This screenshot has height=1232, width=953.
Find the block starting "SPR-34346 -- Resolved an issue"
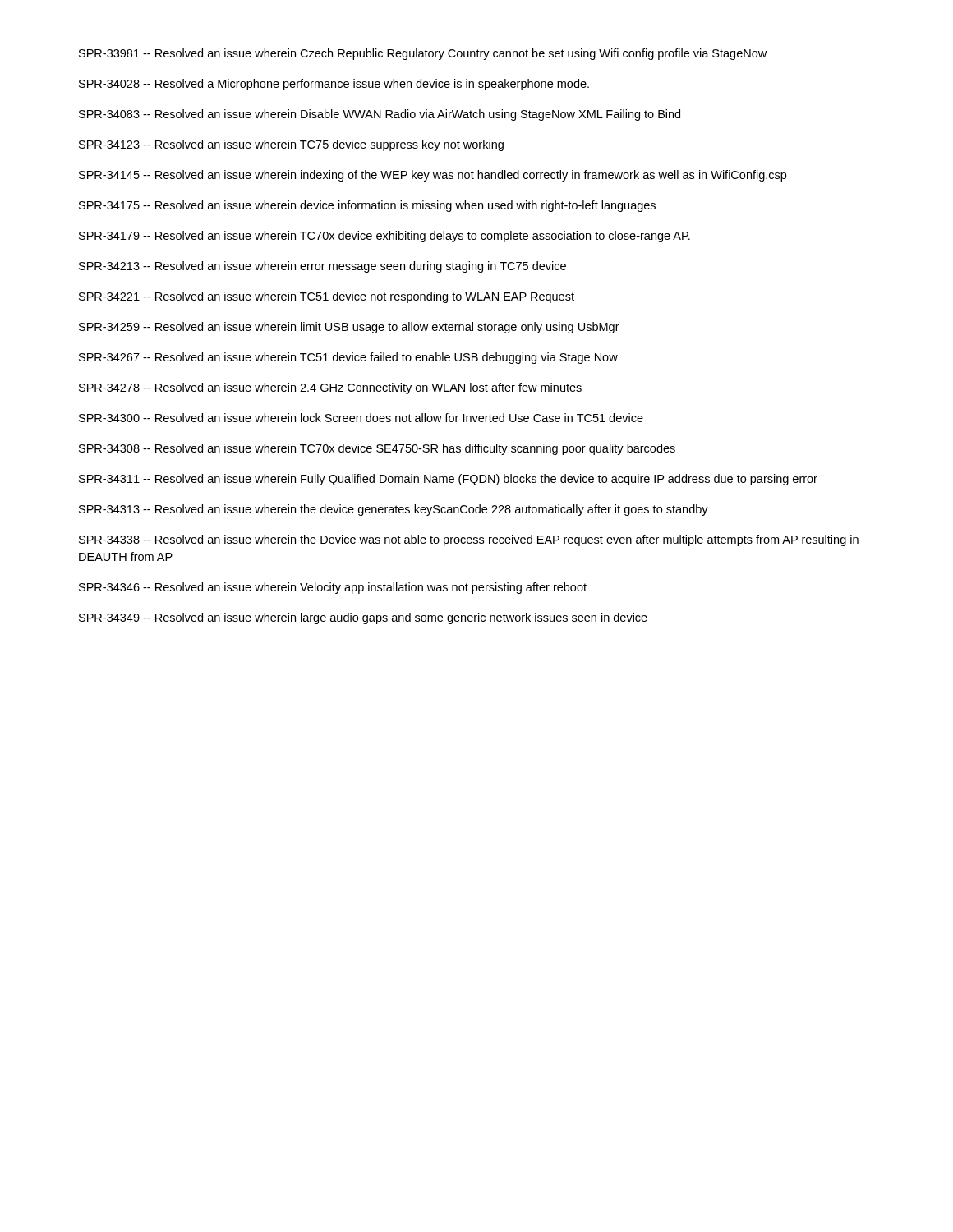pos(332,587)
